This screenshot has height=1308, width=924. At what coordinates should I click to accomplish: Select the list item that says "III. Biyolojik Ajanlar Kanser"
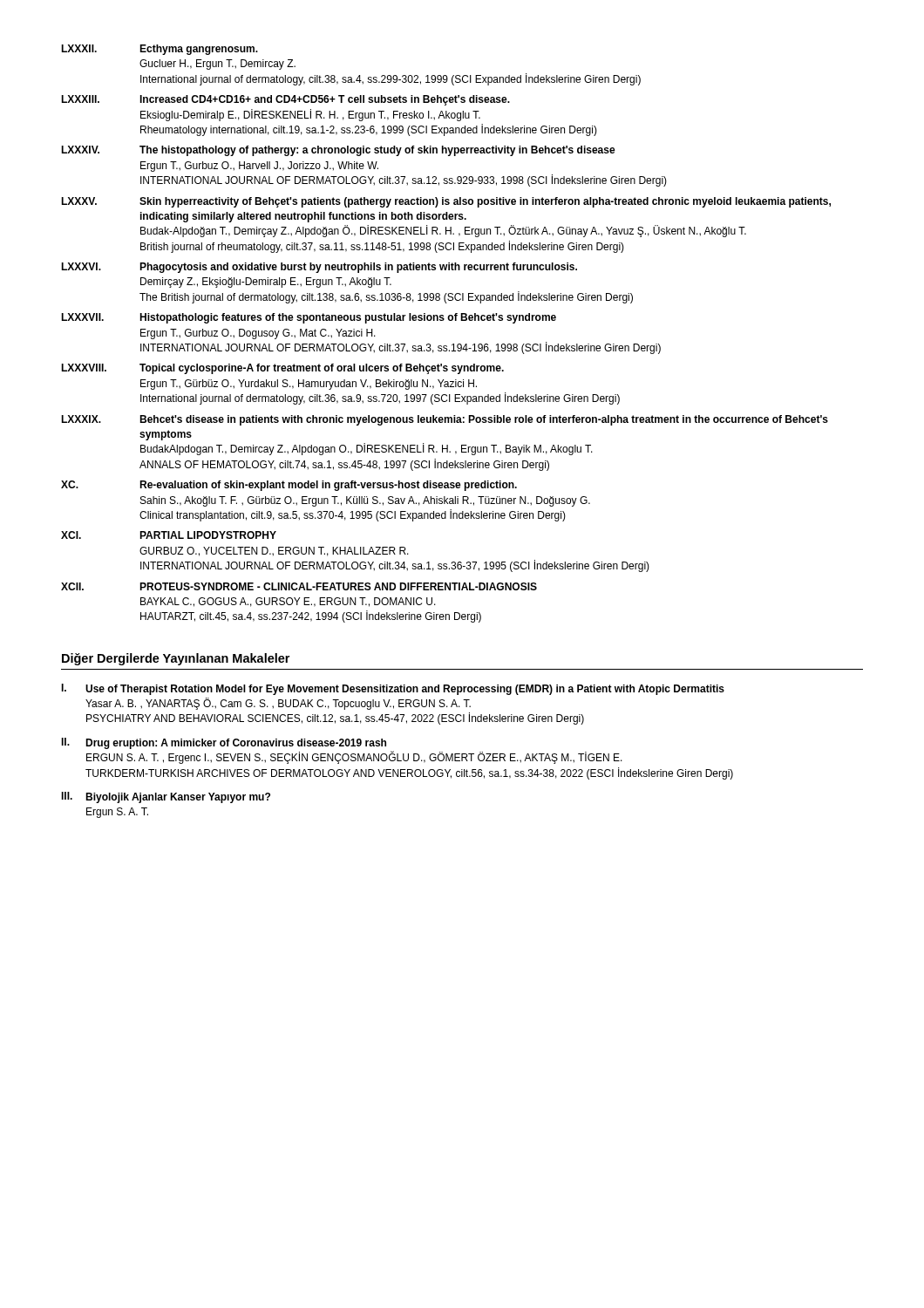166,797
